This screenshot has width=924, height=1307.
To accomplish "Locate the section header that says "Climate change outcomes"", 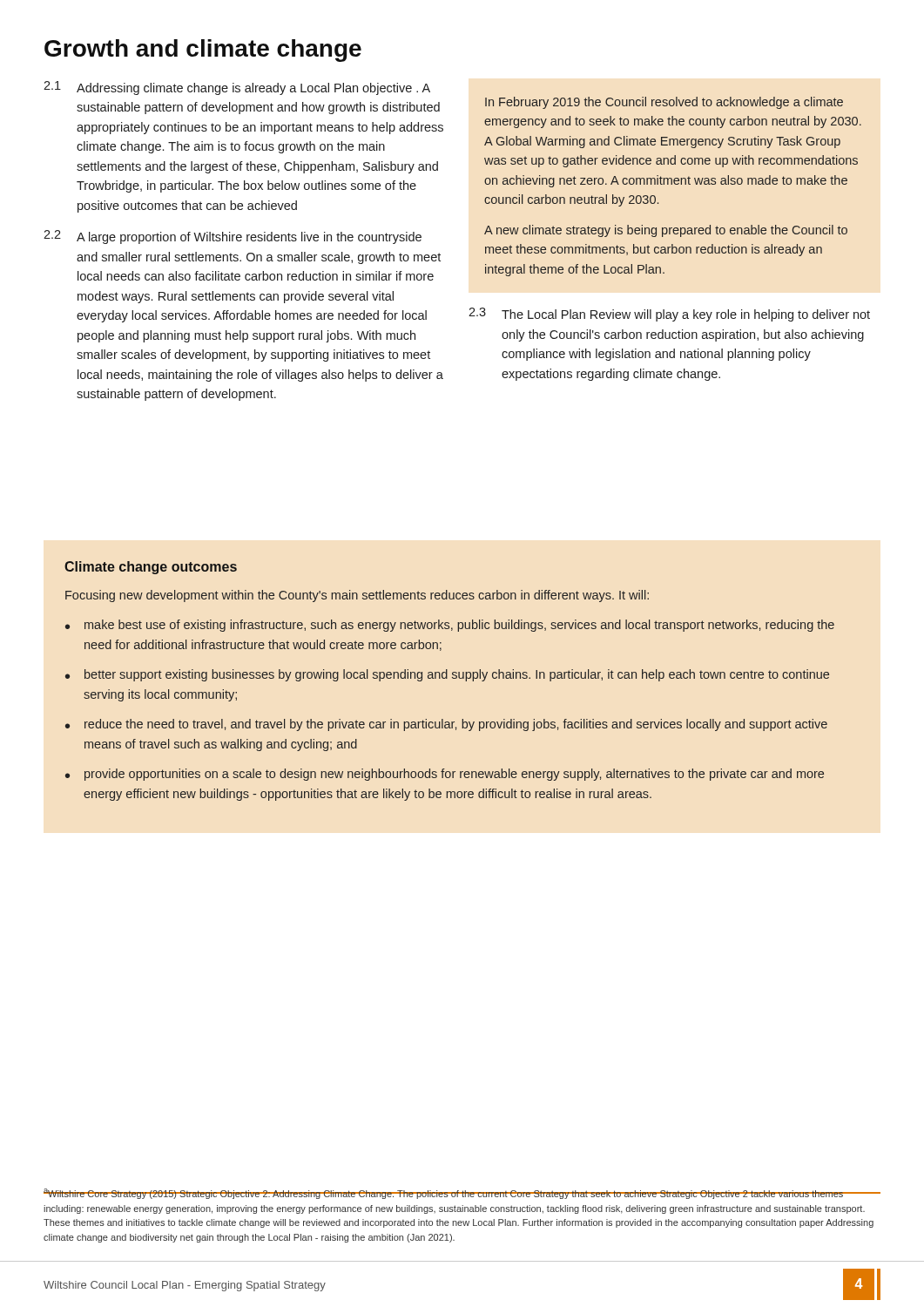I will tap(151, 567).
